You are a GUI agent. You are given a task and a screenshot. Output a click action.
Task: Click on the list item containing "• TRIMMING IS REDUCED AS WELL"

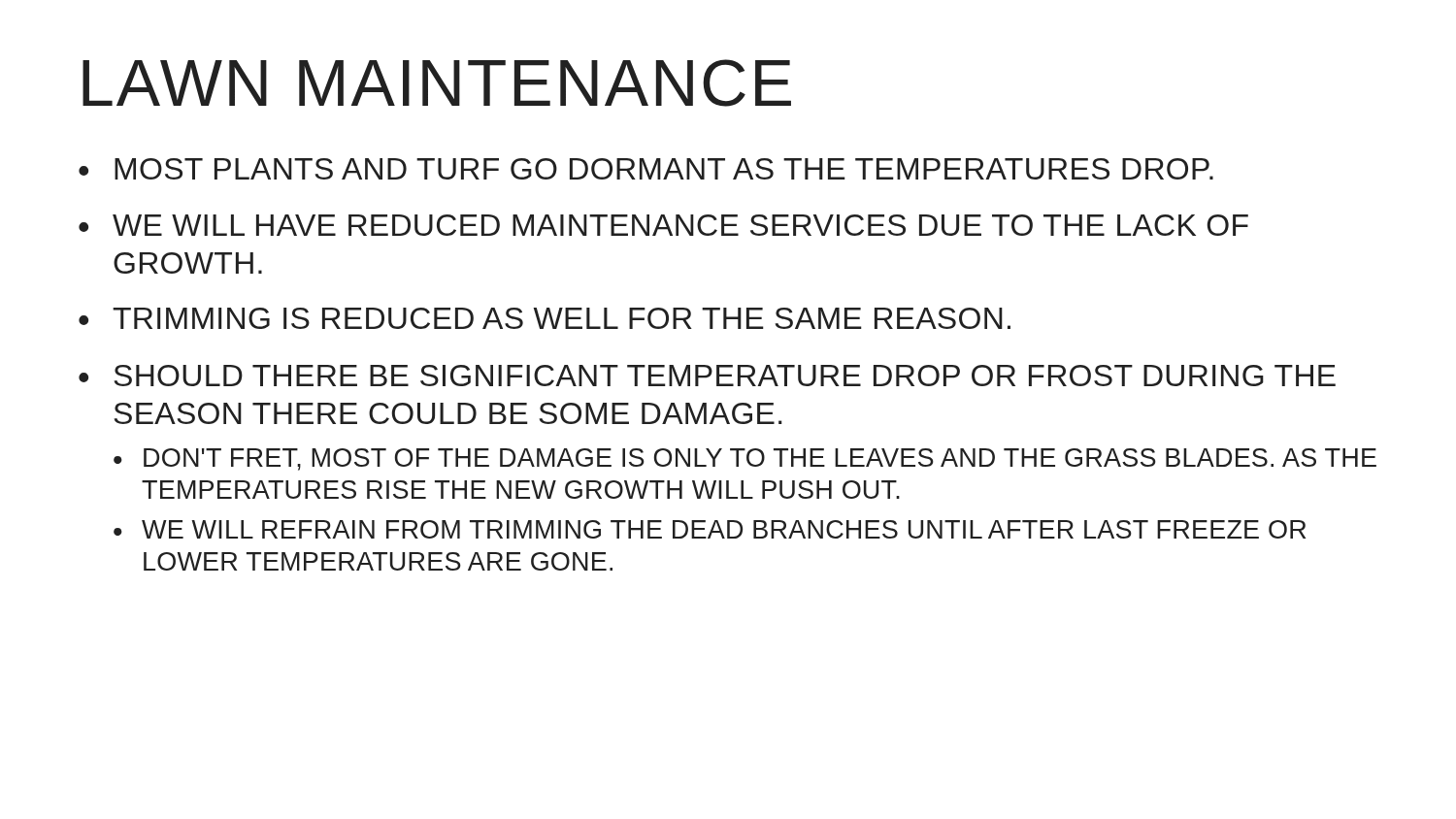point(728,320)
